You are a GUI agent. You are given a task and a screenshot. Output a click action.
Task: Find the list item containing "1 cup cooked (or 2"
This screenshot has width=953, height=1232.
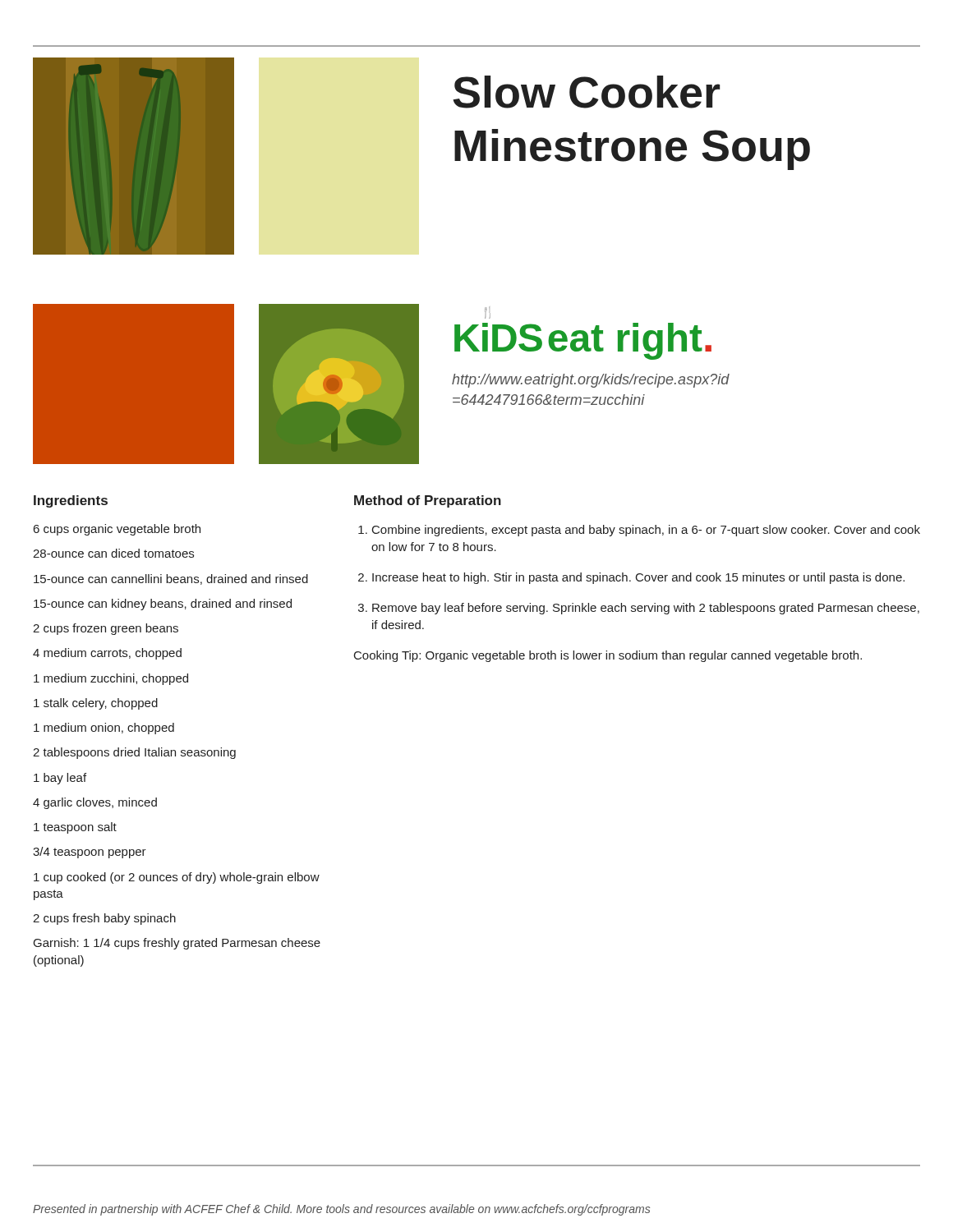point(176,885)
